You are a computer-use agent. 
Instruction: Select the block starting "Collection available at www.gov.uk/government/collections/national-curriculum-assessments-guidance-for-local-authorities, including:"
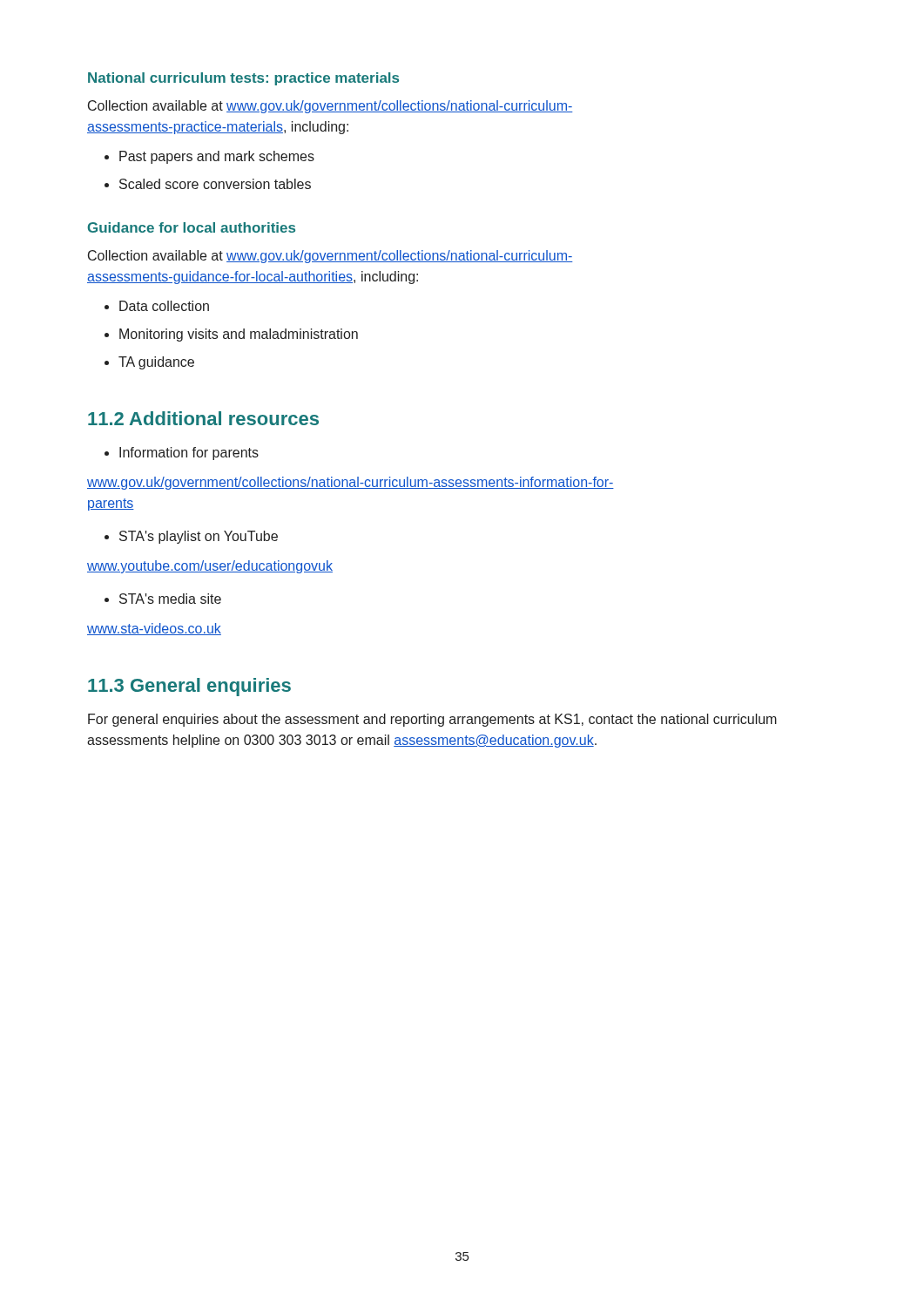click(x=330, y=266)
